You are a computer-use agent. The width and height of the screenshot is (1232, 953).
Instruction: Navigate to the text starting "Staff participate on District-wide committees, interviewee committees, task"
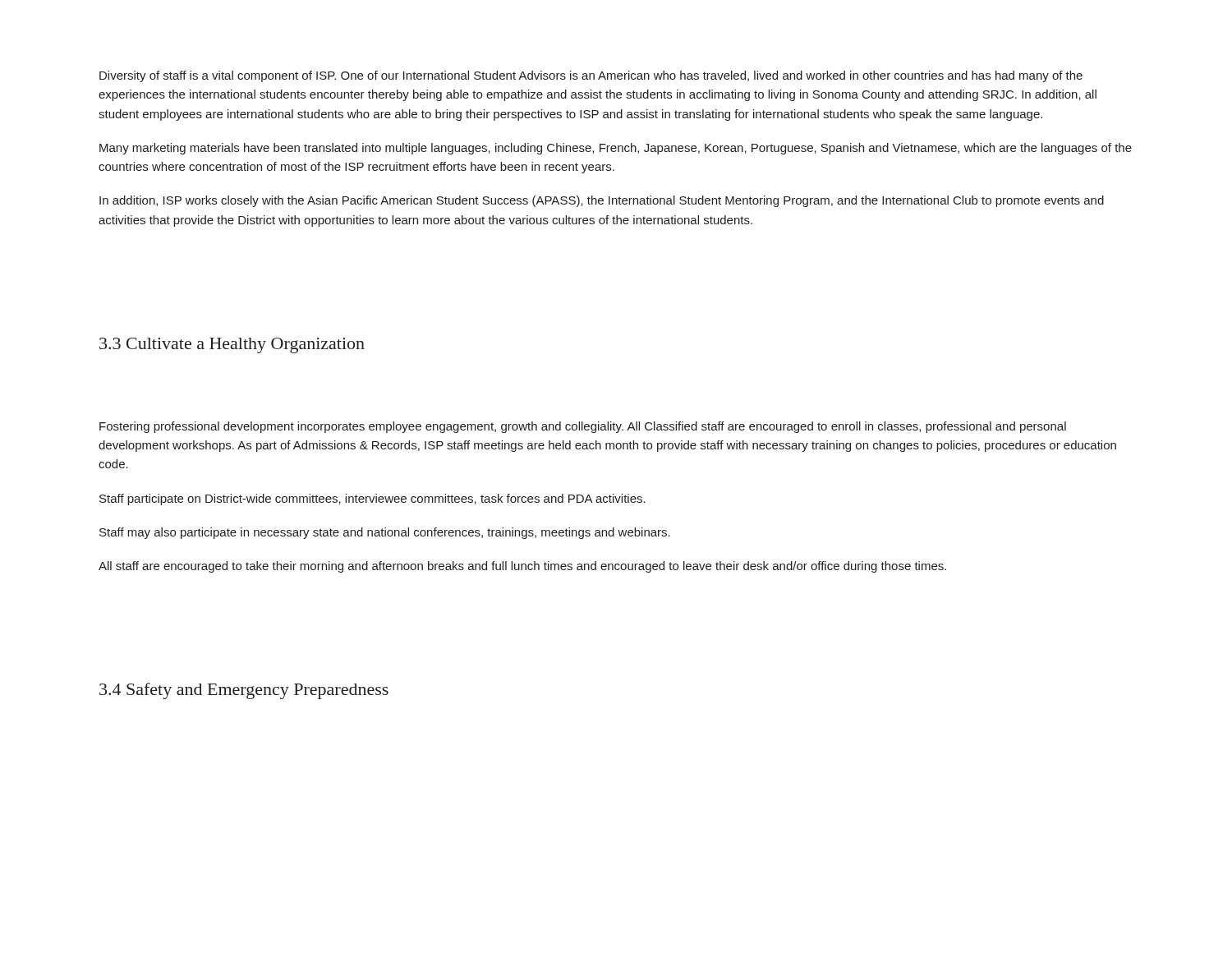click(x=372, y=498)
